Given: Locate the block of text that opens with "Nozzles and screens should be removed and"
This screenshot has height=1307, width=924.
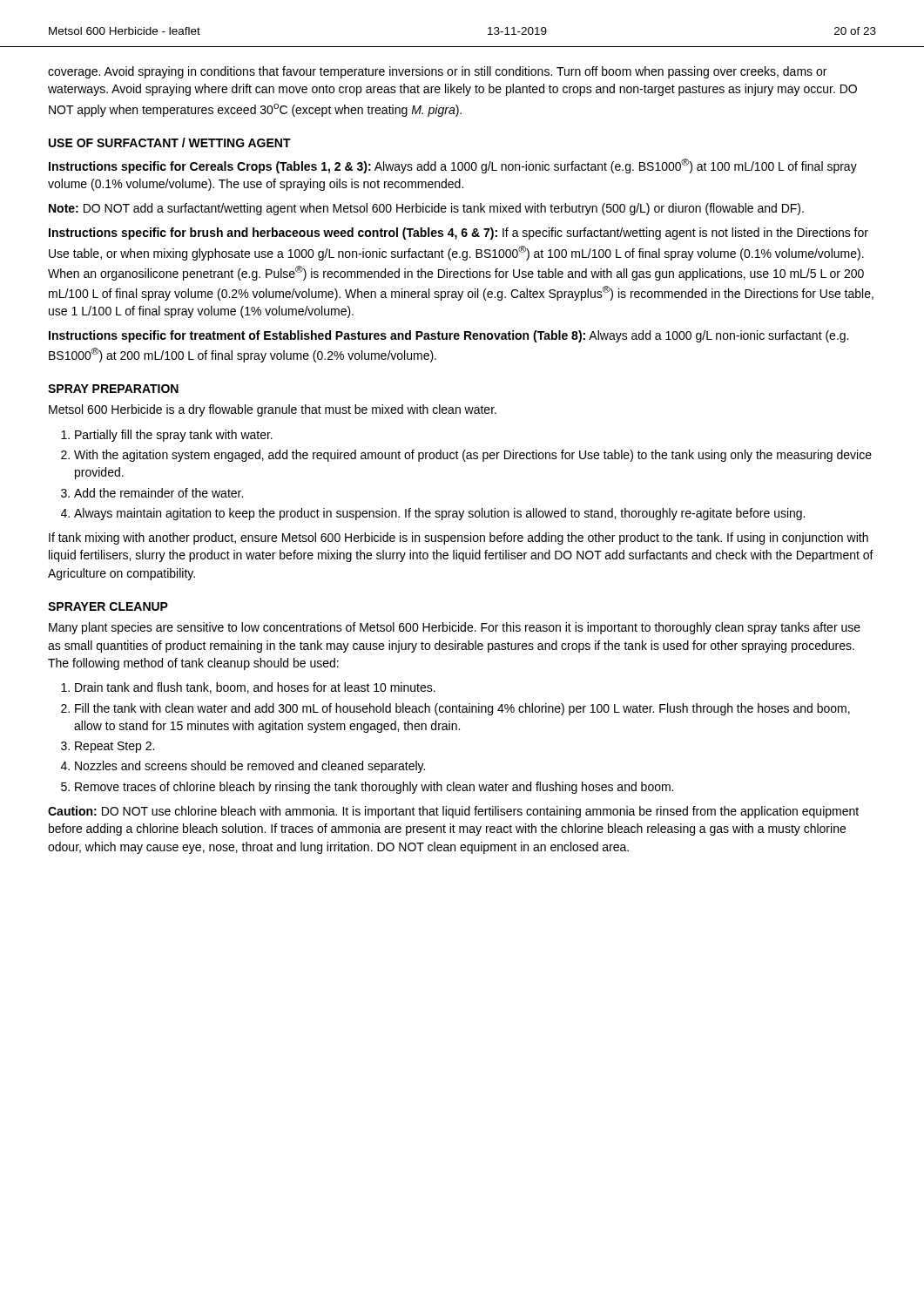Looking at the screenshot, I should 250,766.
